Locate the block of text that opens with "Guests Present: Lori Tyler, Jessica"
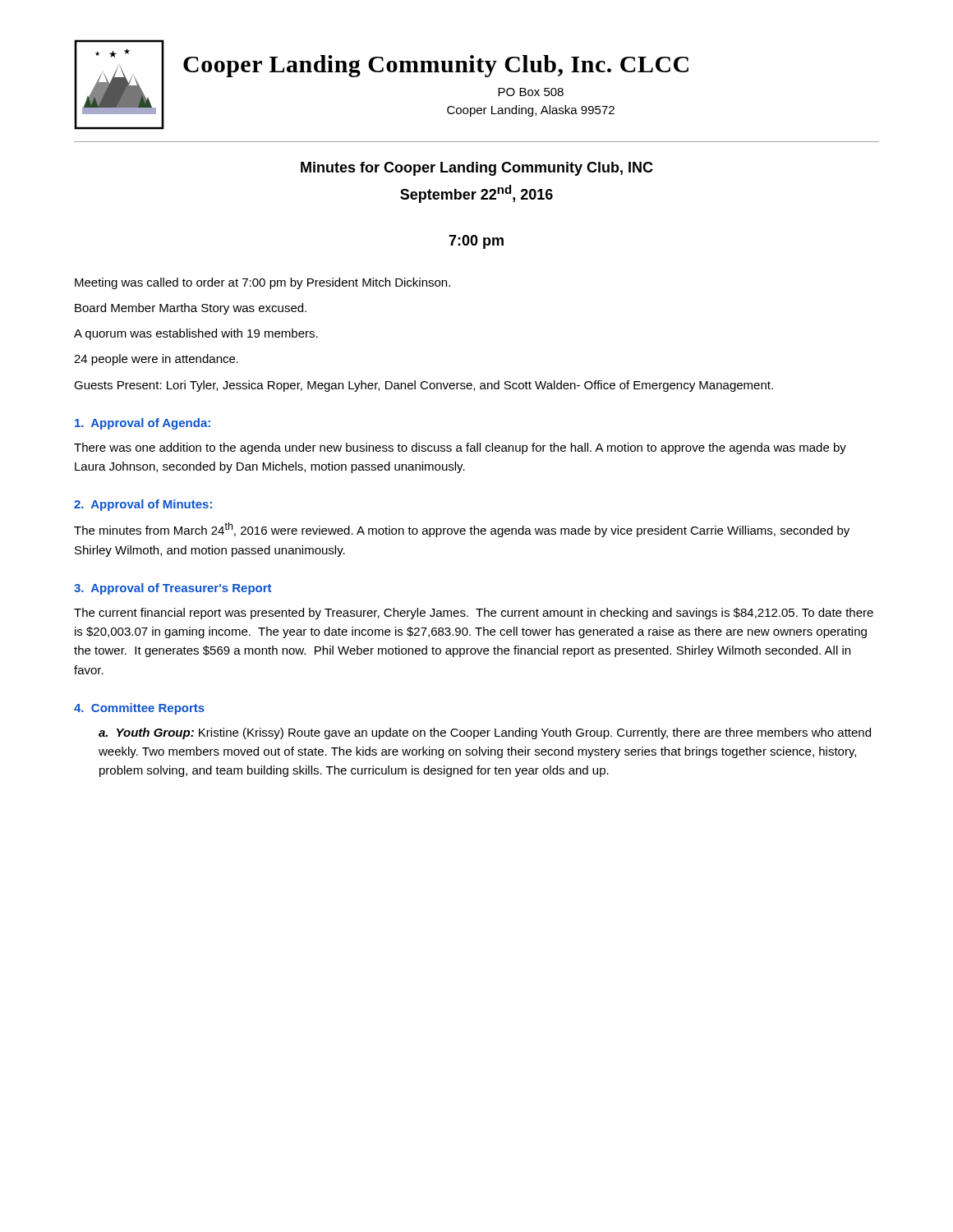953x1232 pixels. pyautogui.click(x=424, y=384)
